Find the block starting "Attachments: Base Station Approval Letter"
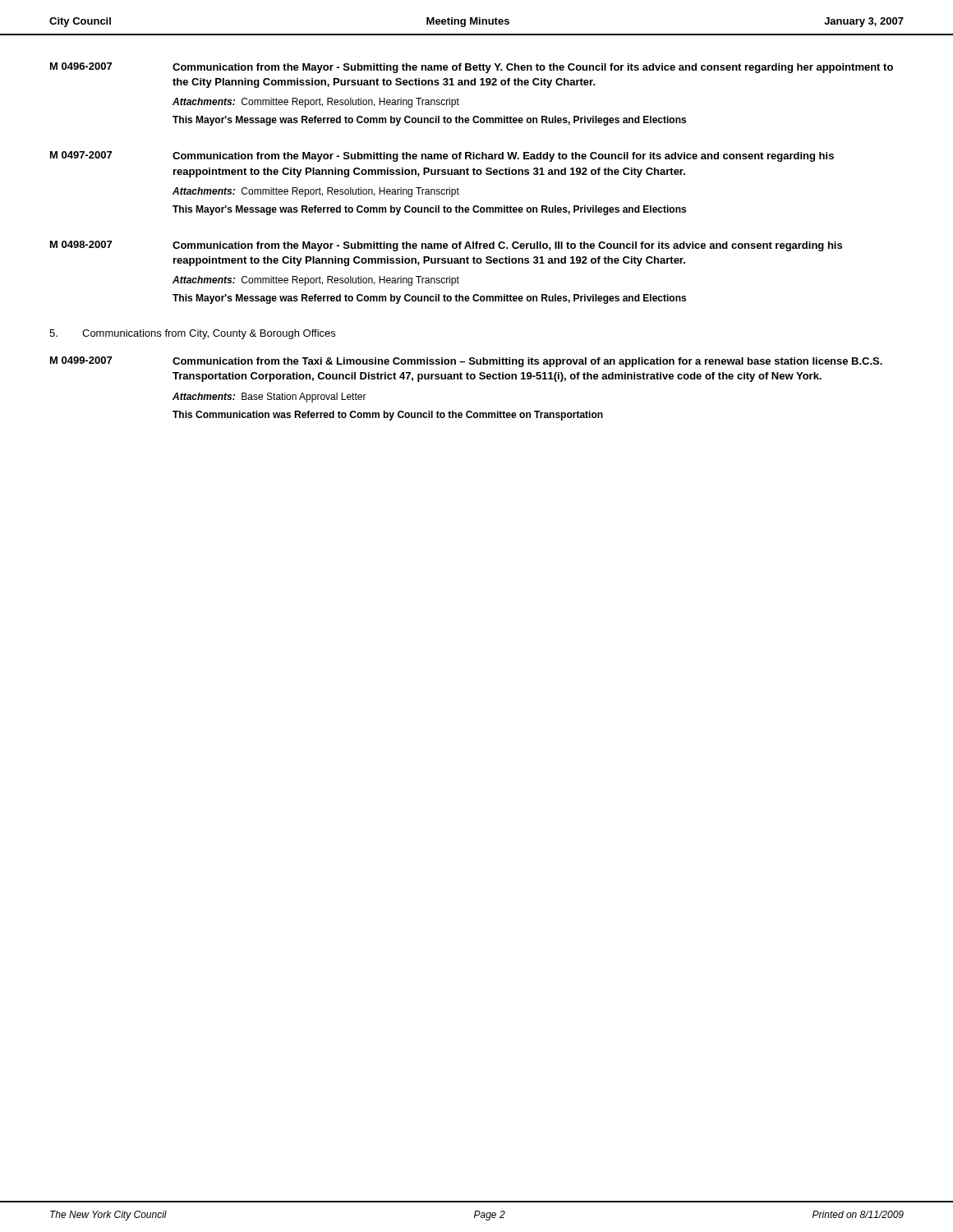953x1232 pixels. [x=269, y=396]
